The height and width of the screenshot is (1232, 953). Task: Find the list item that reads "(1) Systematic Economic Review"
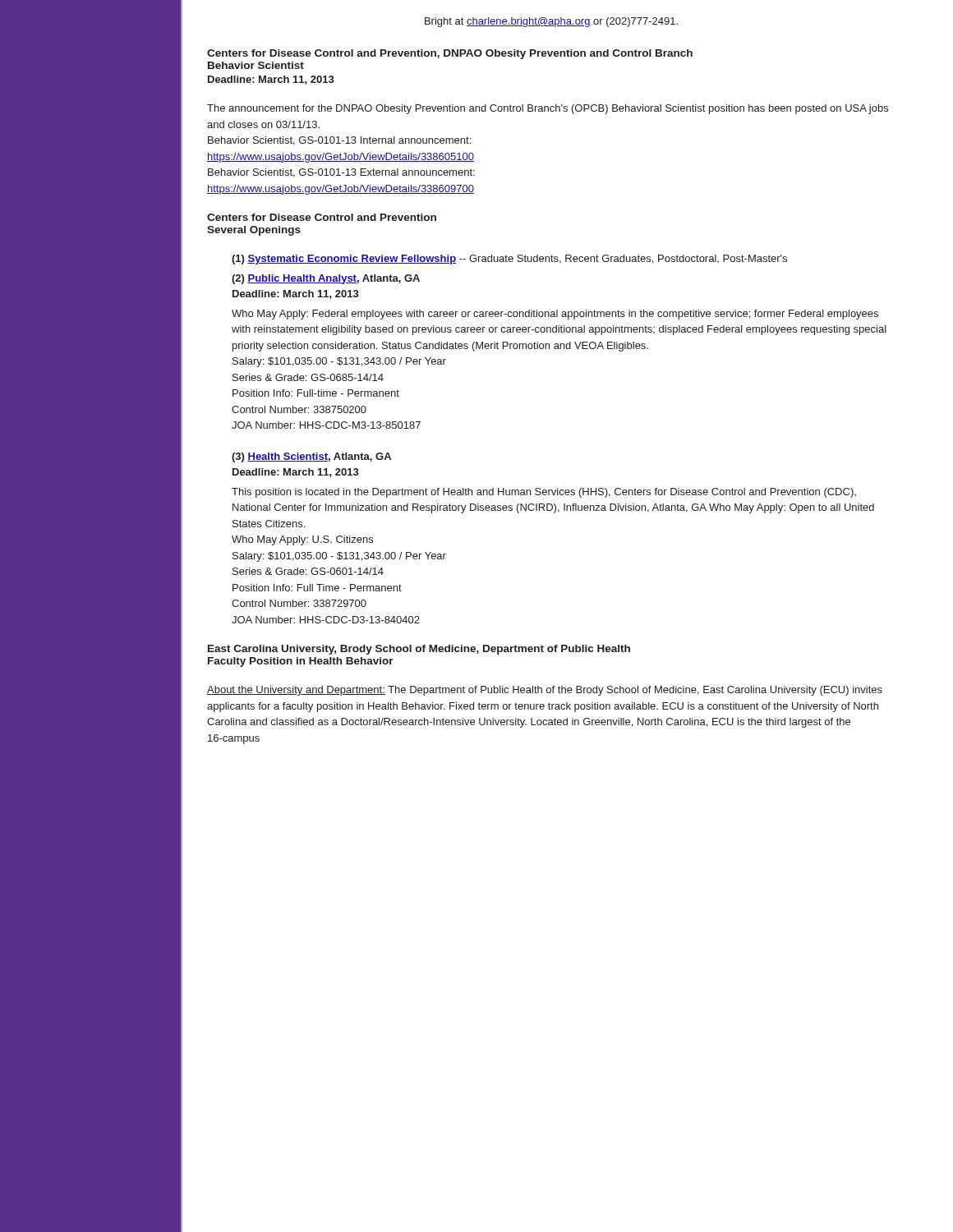point(510,258)
